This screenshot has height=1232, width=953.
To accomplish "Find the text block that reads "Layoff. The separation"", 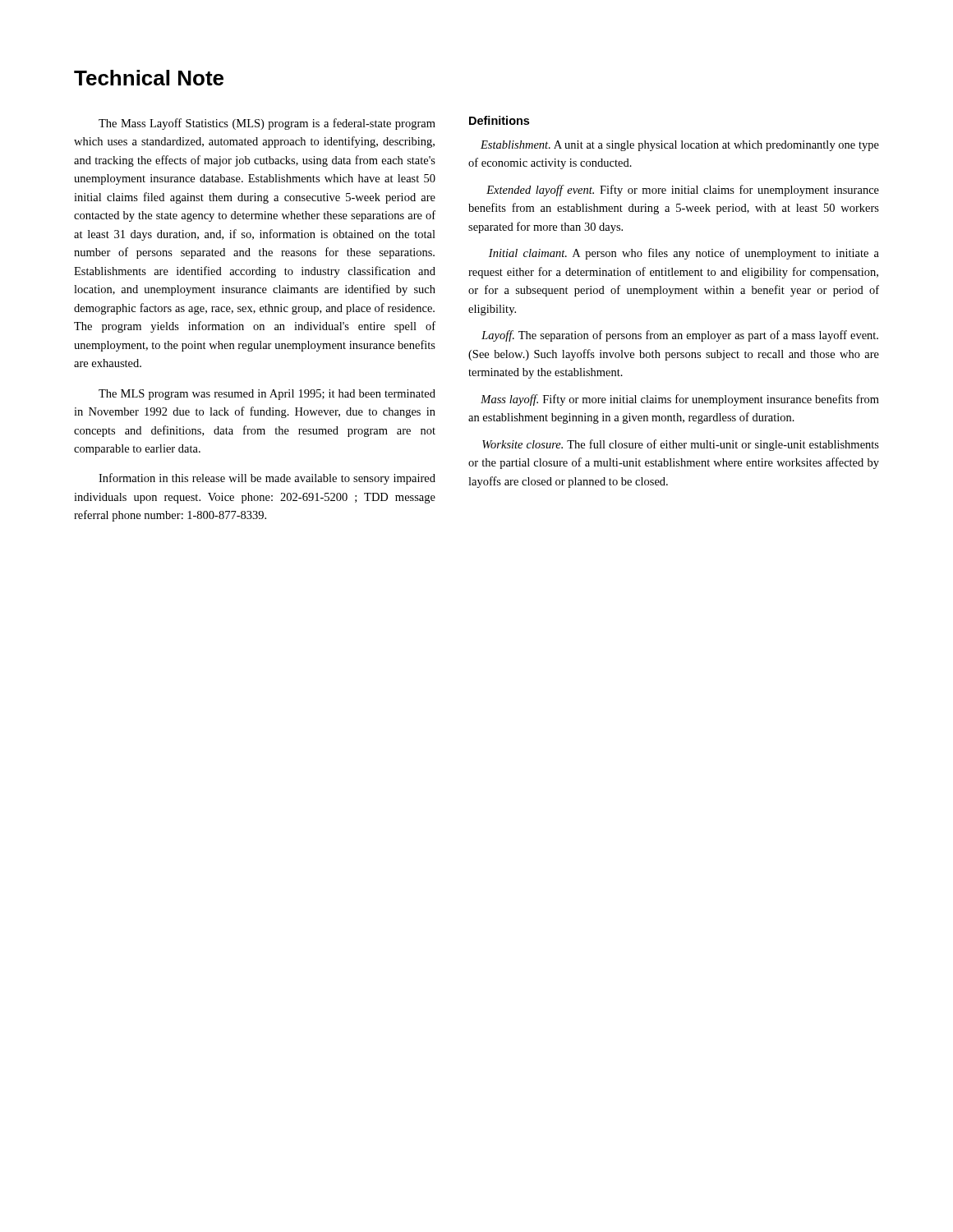I will pos(674,354).
